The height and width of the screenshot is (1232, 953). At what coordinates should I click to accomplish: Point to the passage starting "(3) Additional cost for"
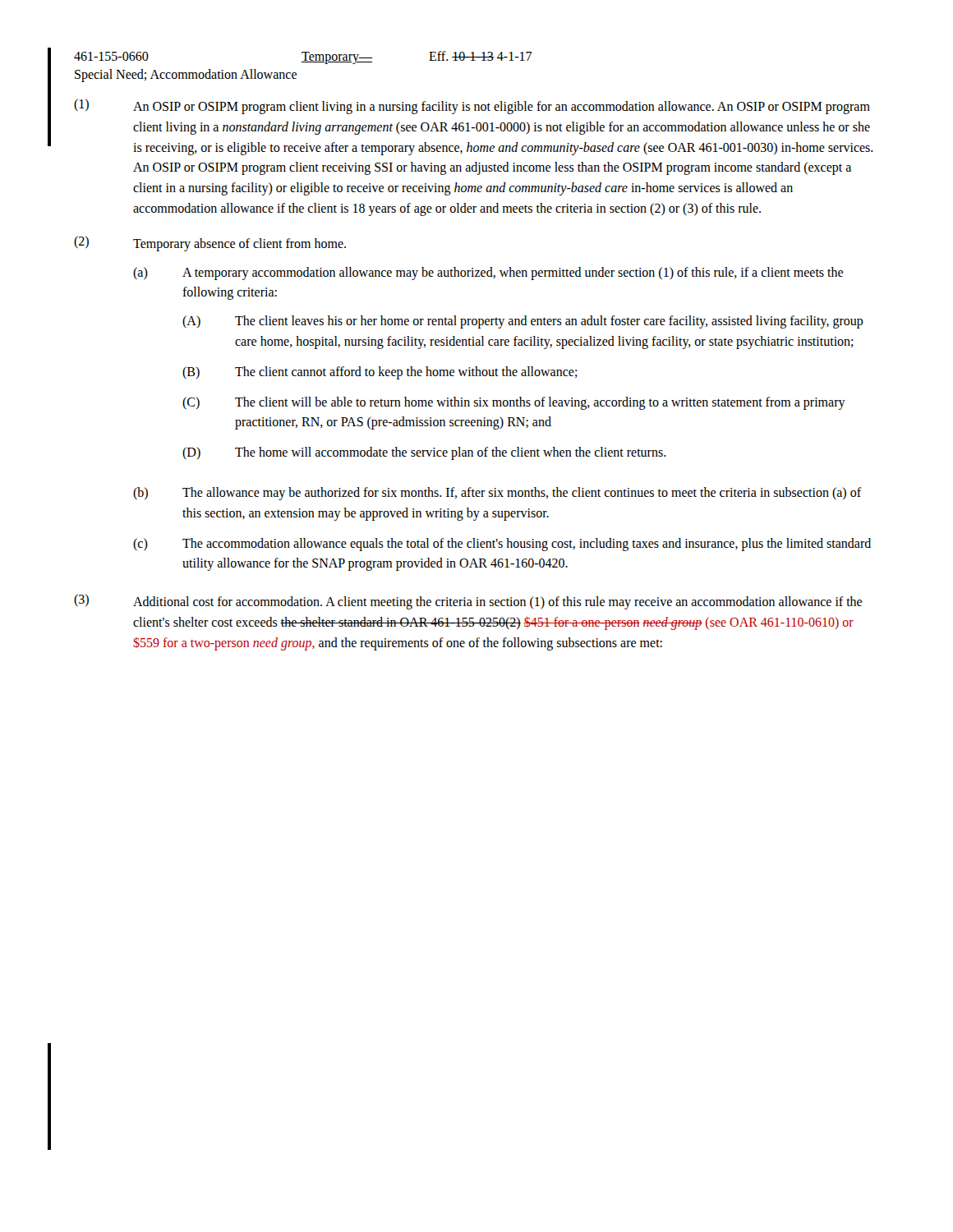click(x=476, y=623)
